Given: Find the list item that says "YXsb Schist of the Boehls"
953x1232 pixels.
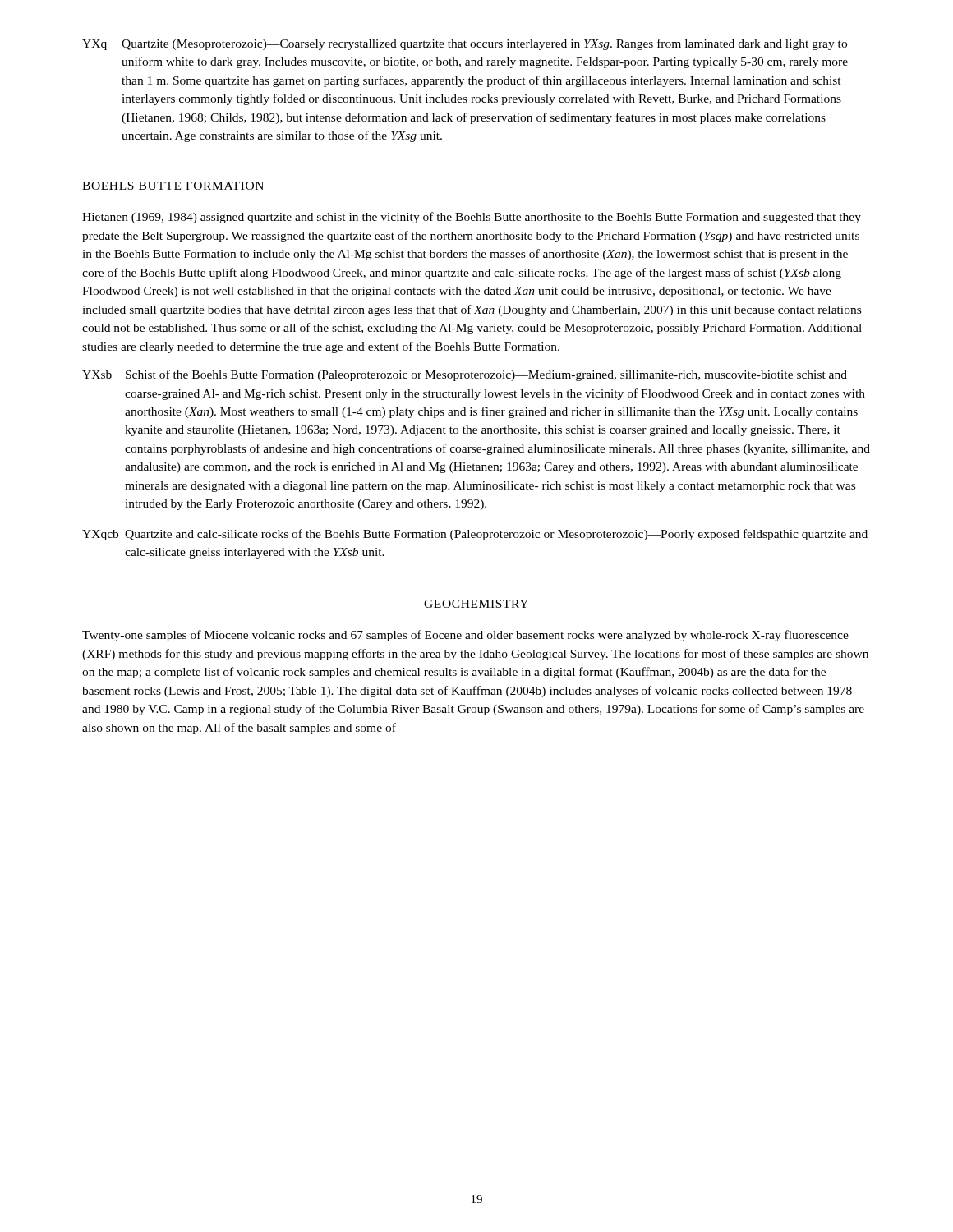Looking at the screenshot, I should [x=476, y=439].
